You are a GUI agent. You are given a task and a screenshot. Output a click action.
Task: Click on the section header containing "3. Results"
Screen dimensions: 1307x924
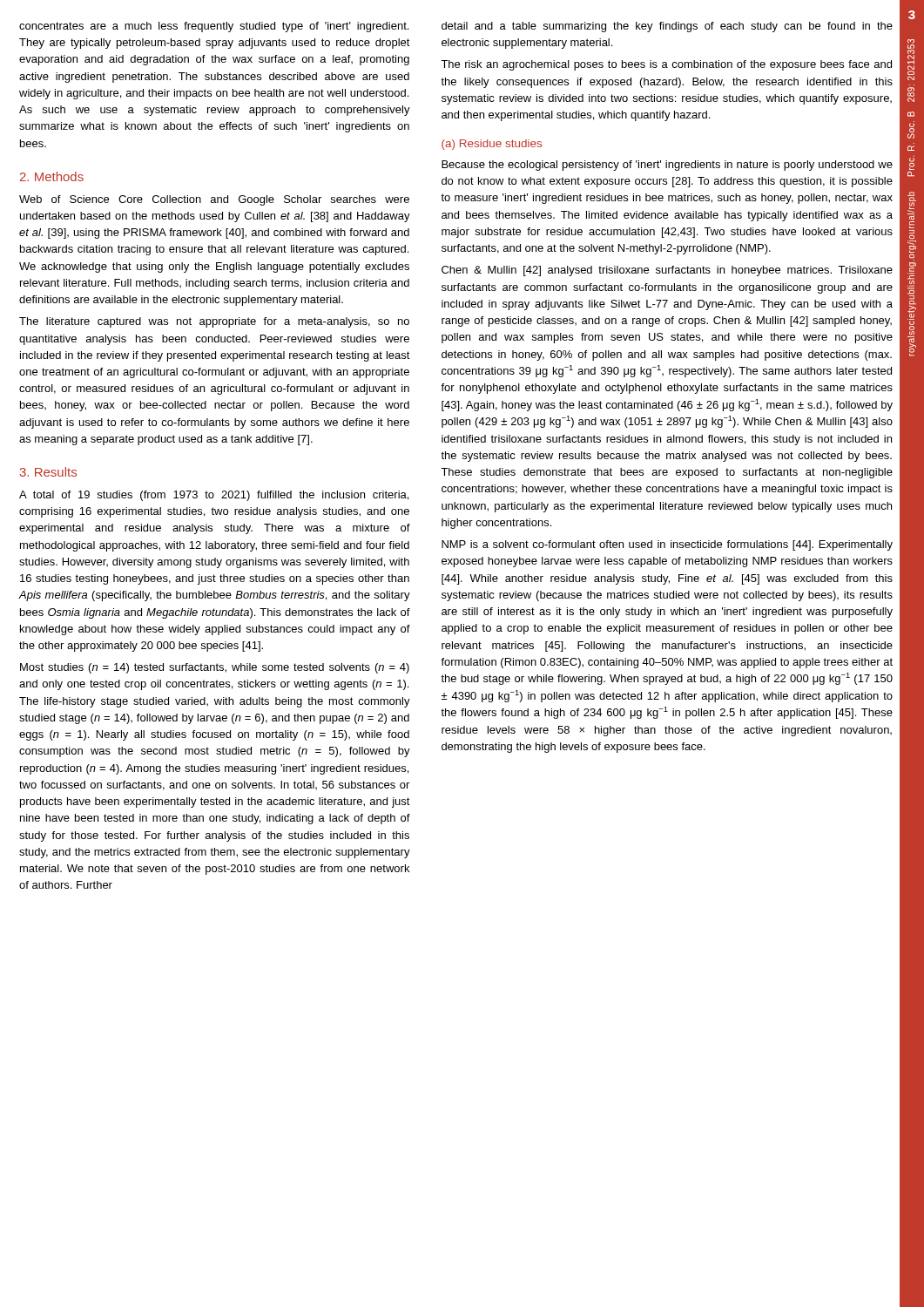click(x=48, y=472)
